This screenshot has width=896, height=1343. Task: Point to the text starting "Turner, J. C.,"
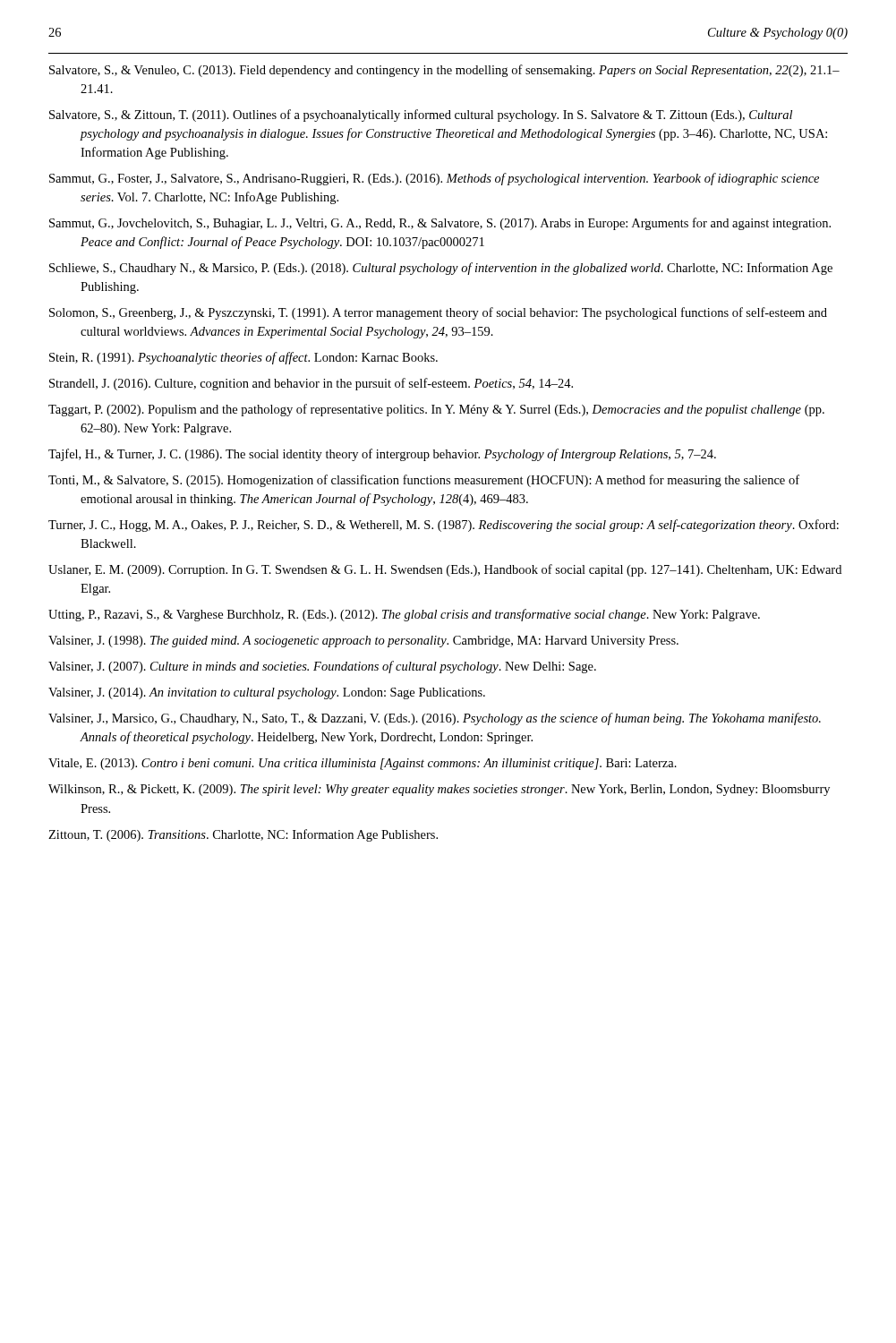tap(444, 534)
